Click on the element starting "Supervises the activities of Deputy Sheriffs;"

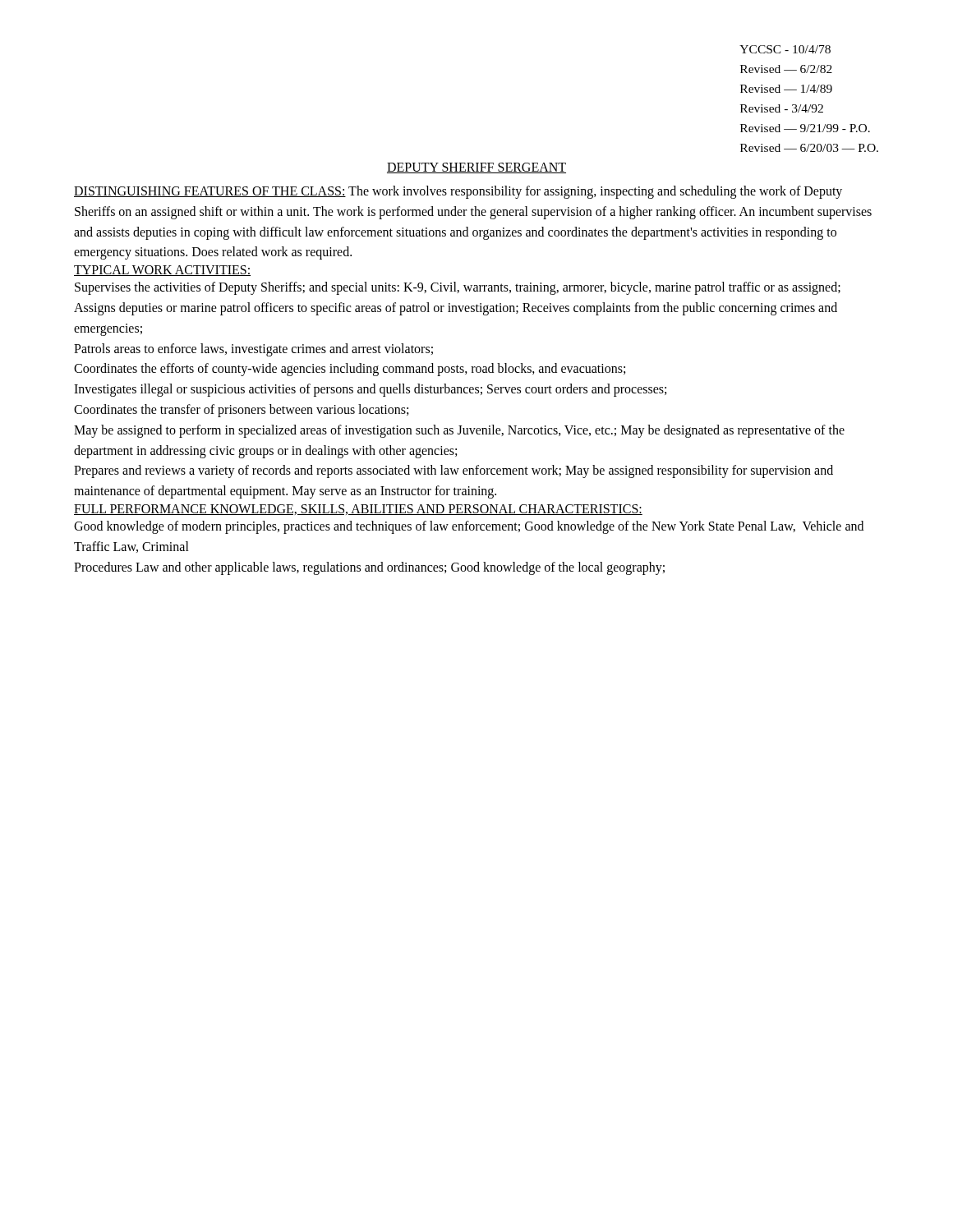[457, 287]
